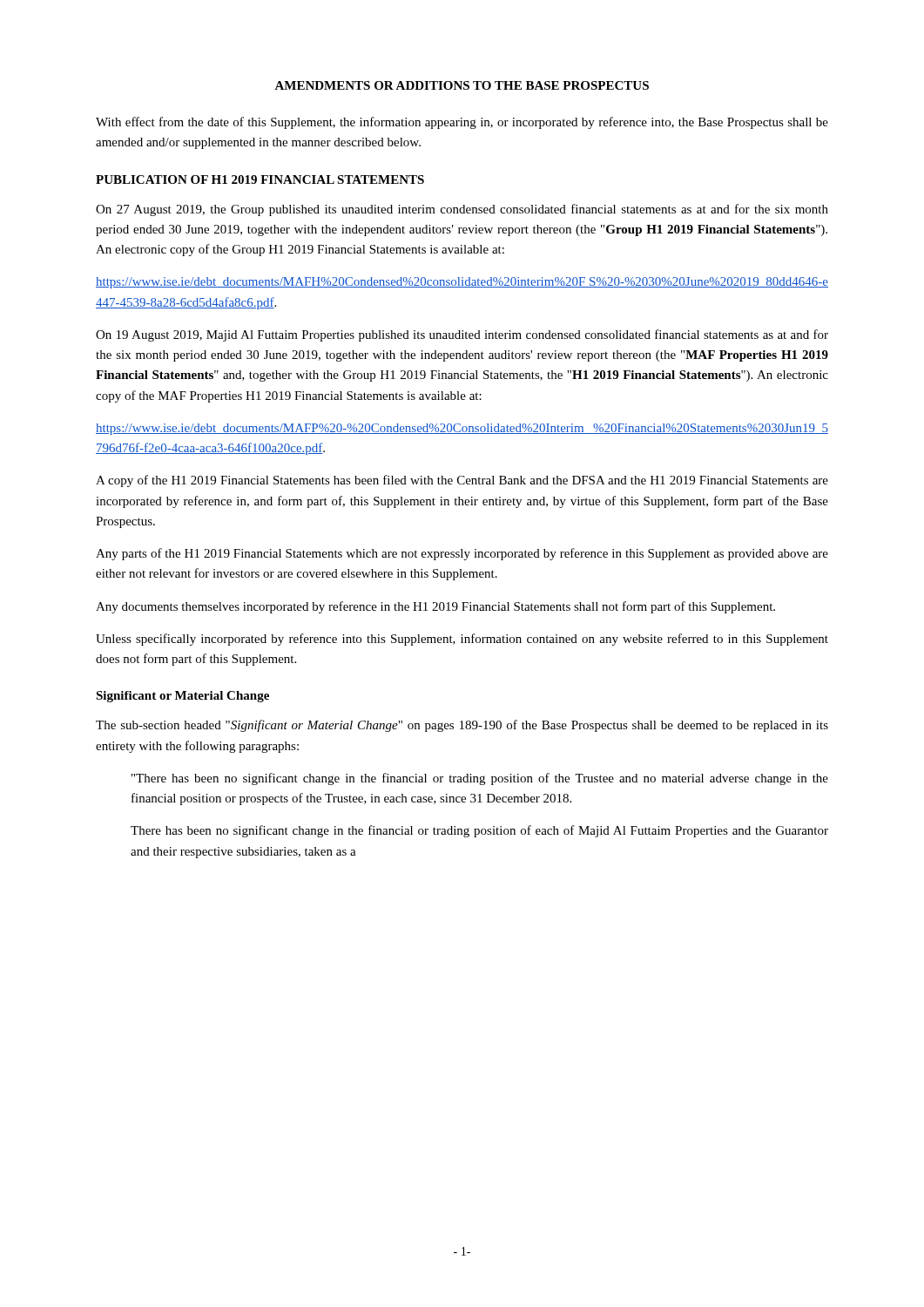Point to the passage starting "On 27 August 2019, the Group"

pos(462,229)
